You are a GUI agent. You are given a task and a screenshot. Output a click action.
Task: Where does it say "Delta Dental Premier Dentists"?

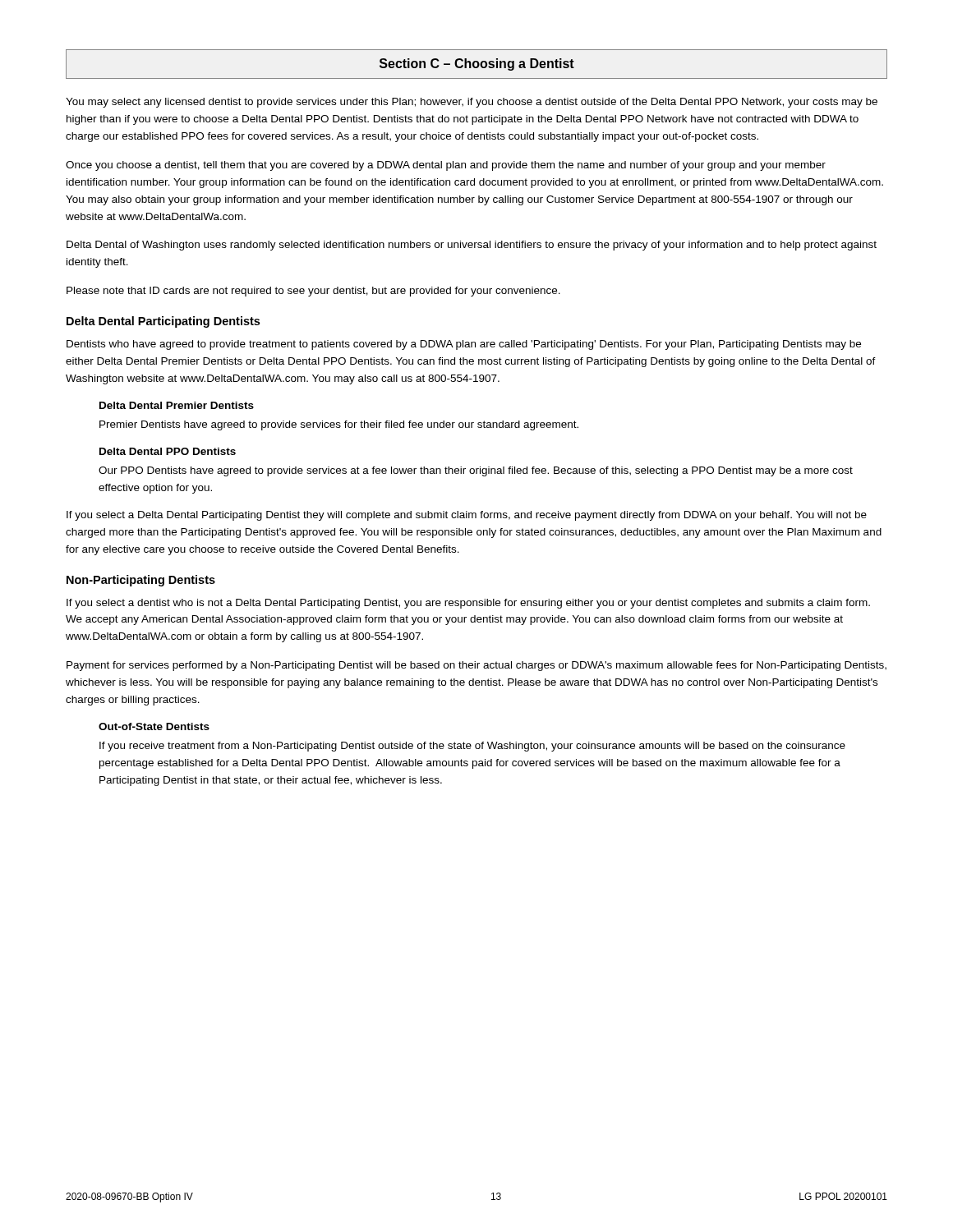[176, 405]
